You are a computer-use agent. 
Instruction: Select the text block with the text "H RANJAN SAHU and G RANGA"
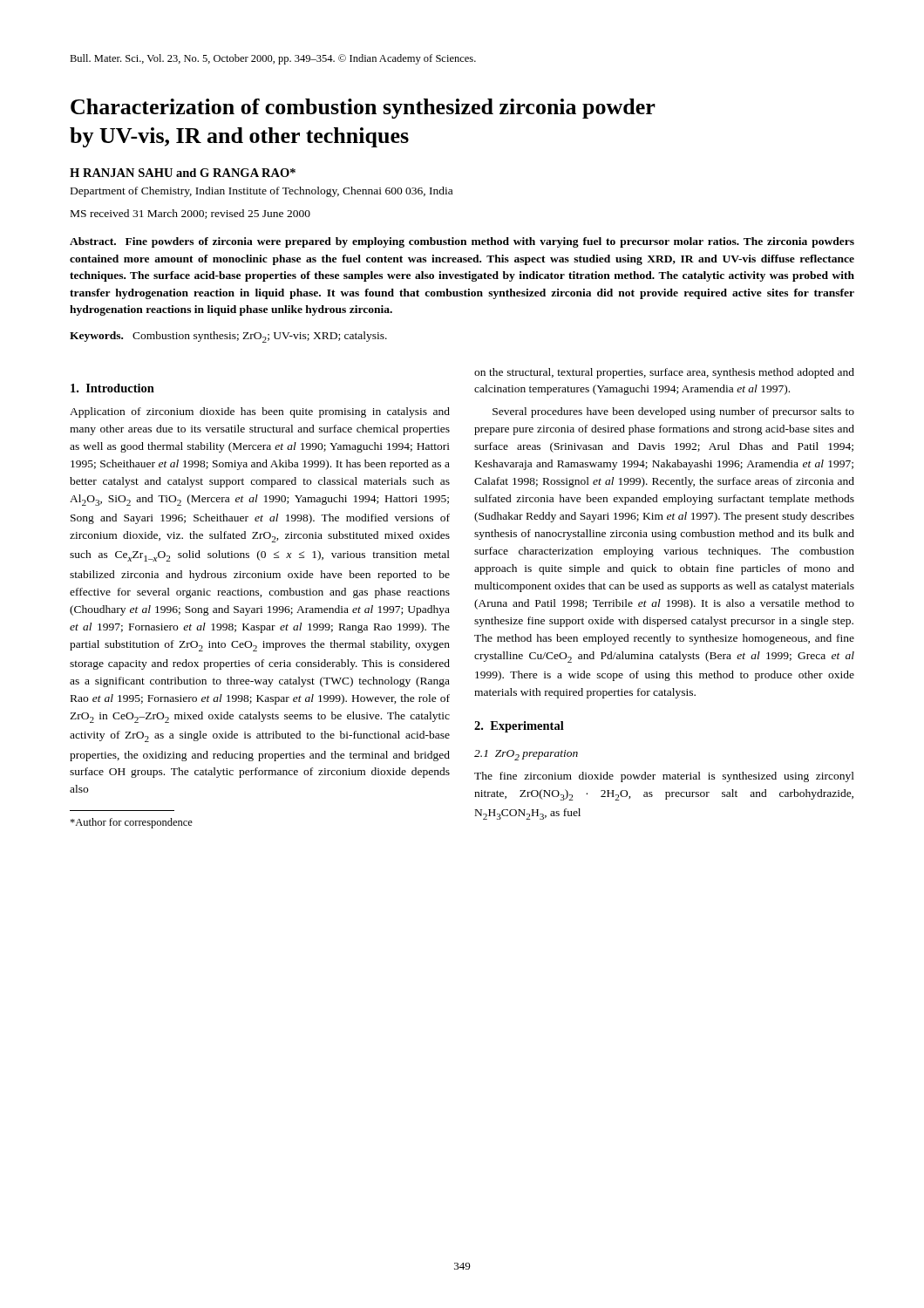[183, 173]
